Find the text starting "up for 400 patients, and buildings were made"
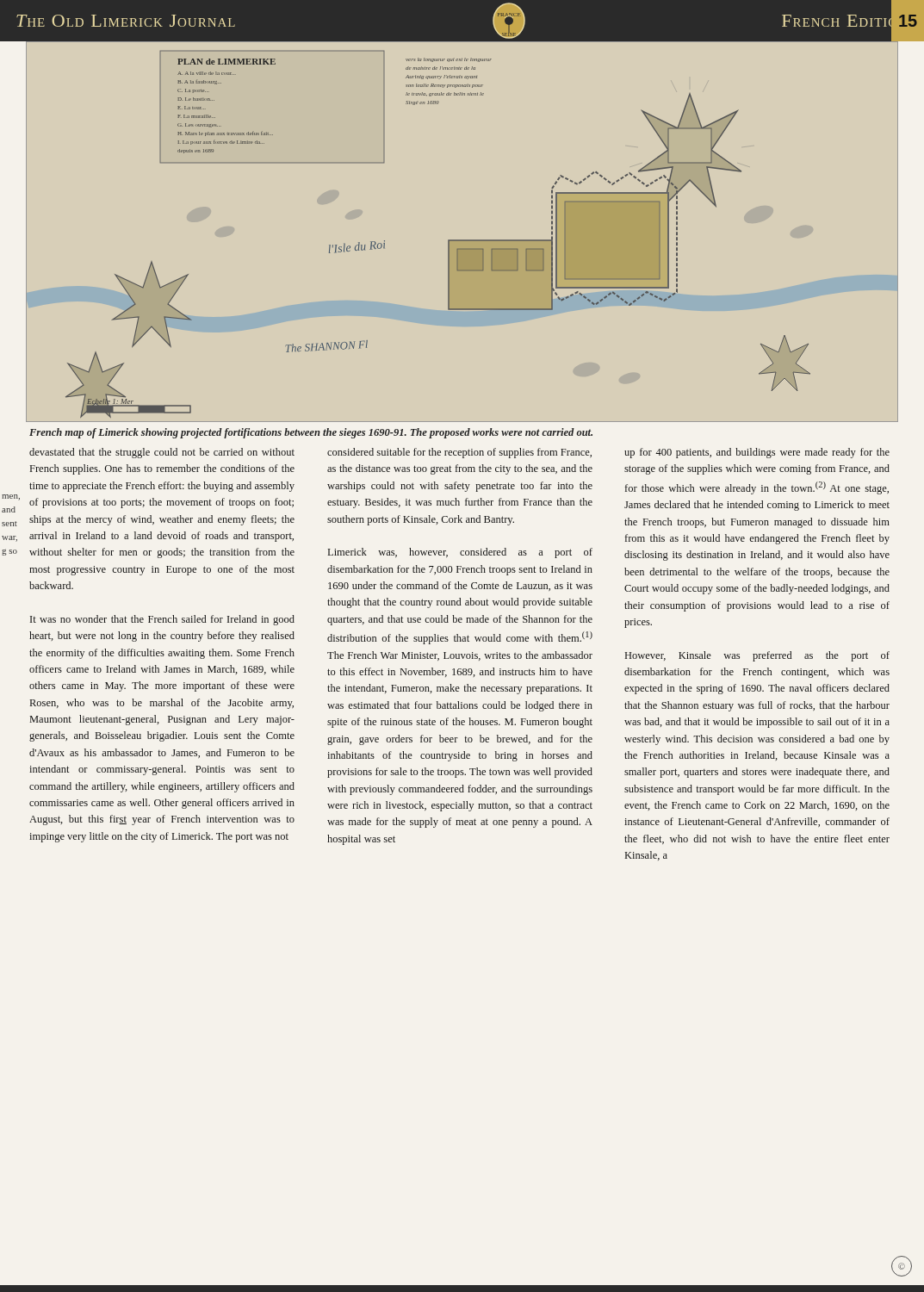 (x=757, y=654)
